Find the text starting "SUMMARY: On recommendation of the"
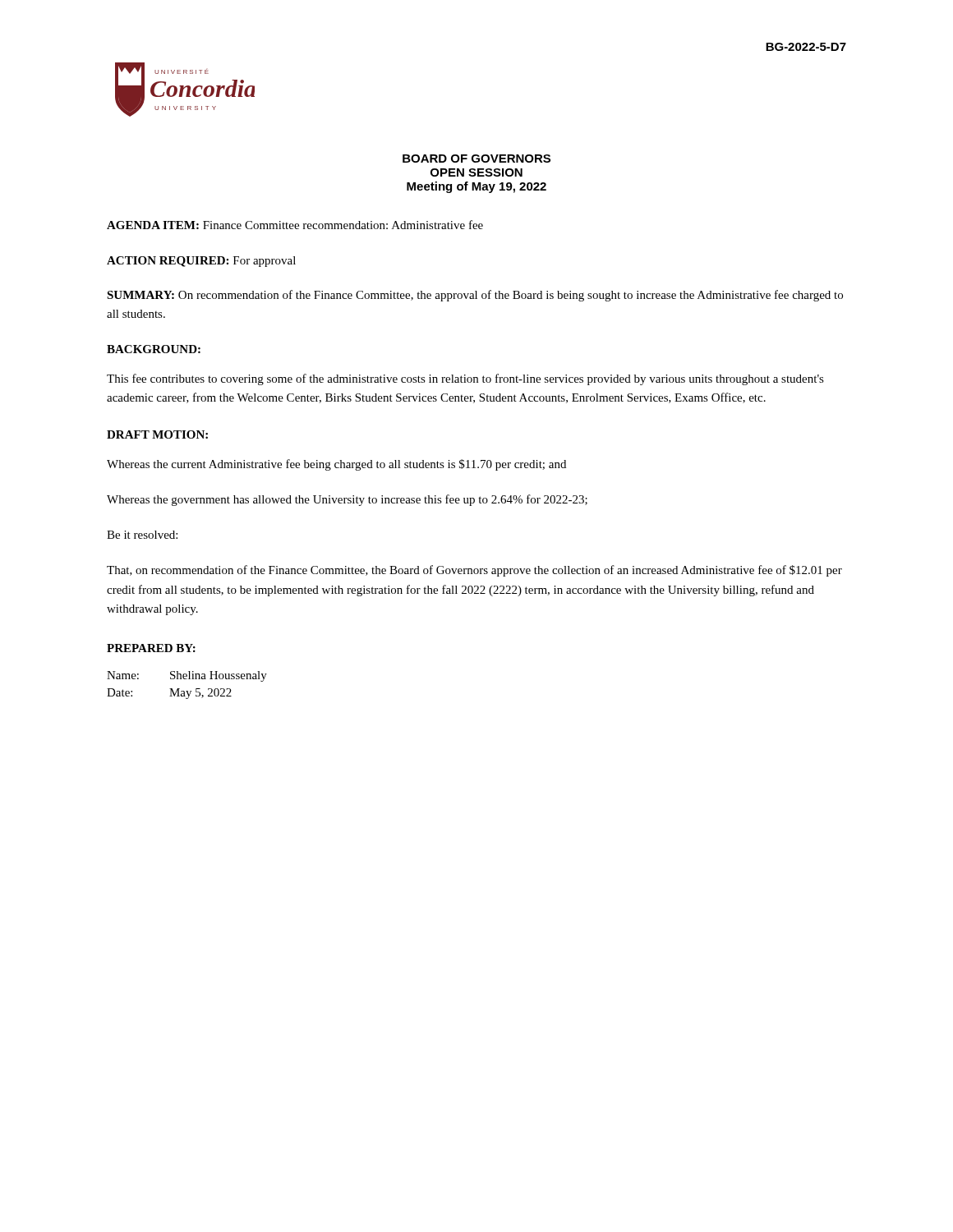953x1232 pixels. click(475, 304)
